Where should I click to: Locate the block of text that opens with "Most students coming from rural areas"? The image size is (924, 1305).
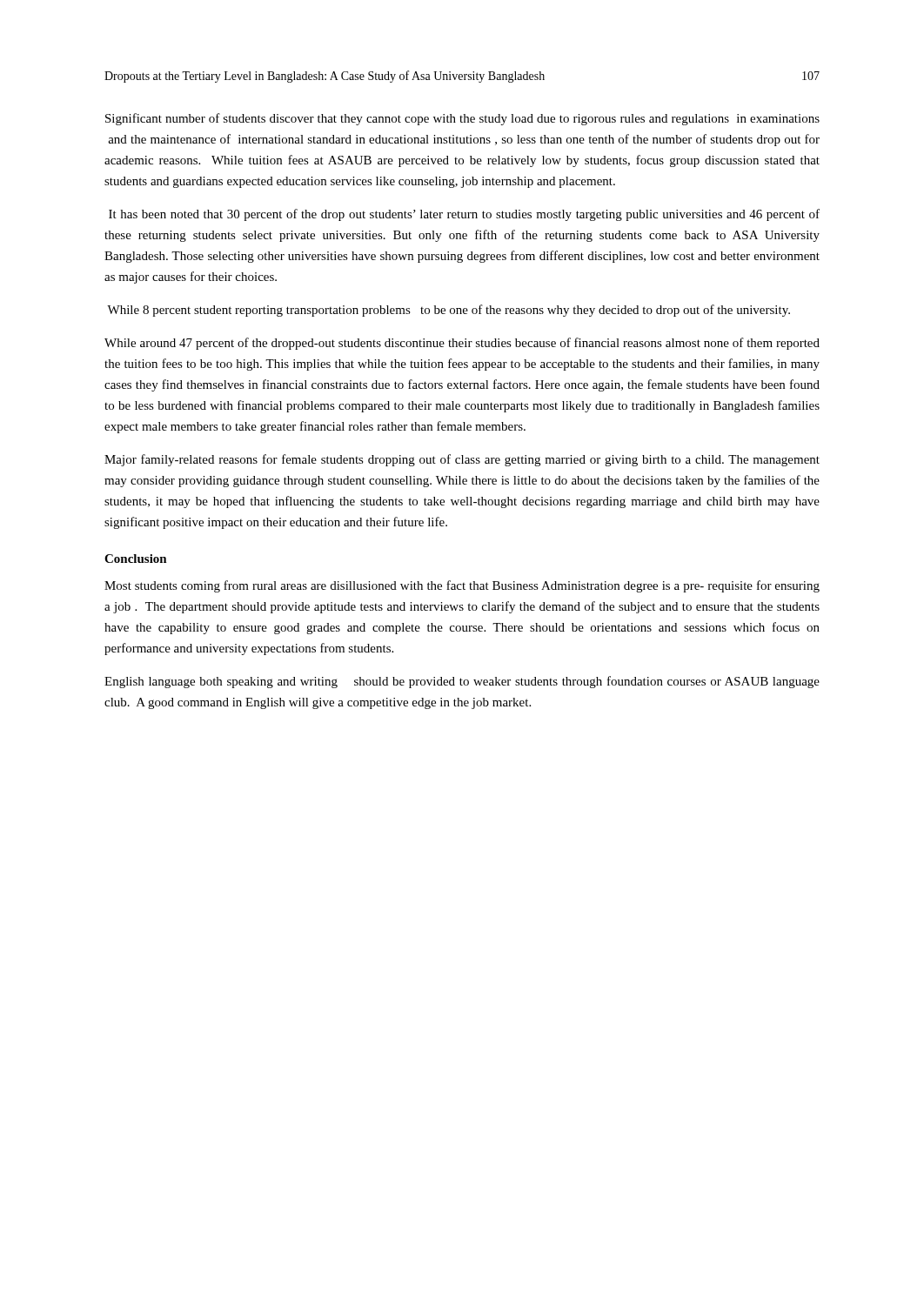(x=462, y=617)
